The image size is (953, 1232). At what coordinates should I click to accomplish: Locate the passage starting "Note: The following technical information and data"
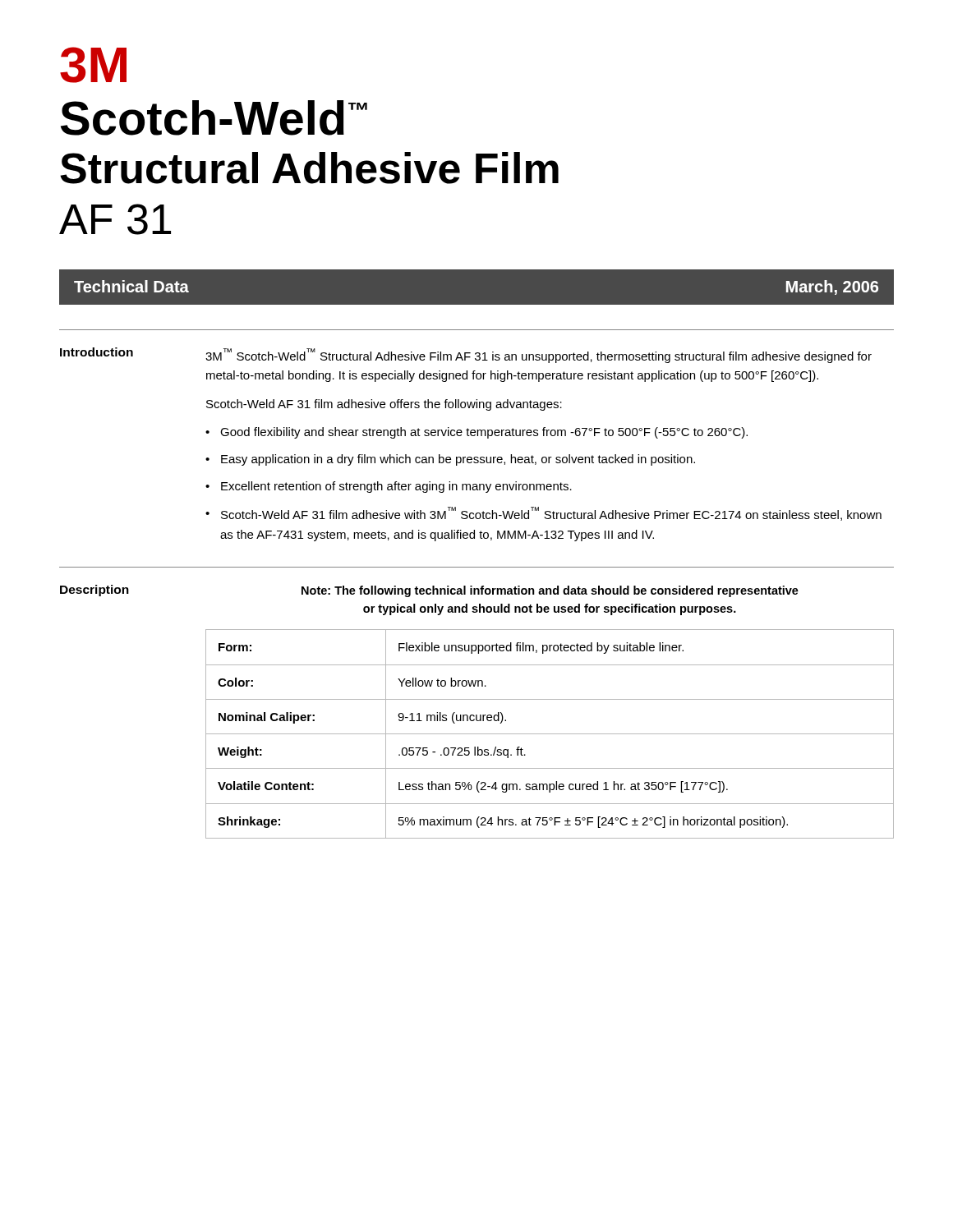point(550,599)
